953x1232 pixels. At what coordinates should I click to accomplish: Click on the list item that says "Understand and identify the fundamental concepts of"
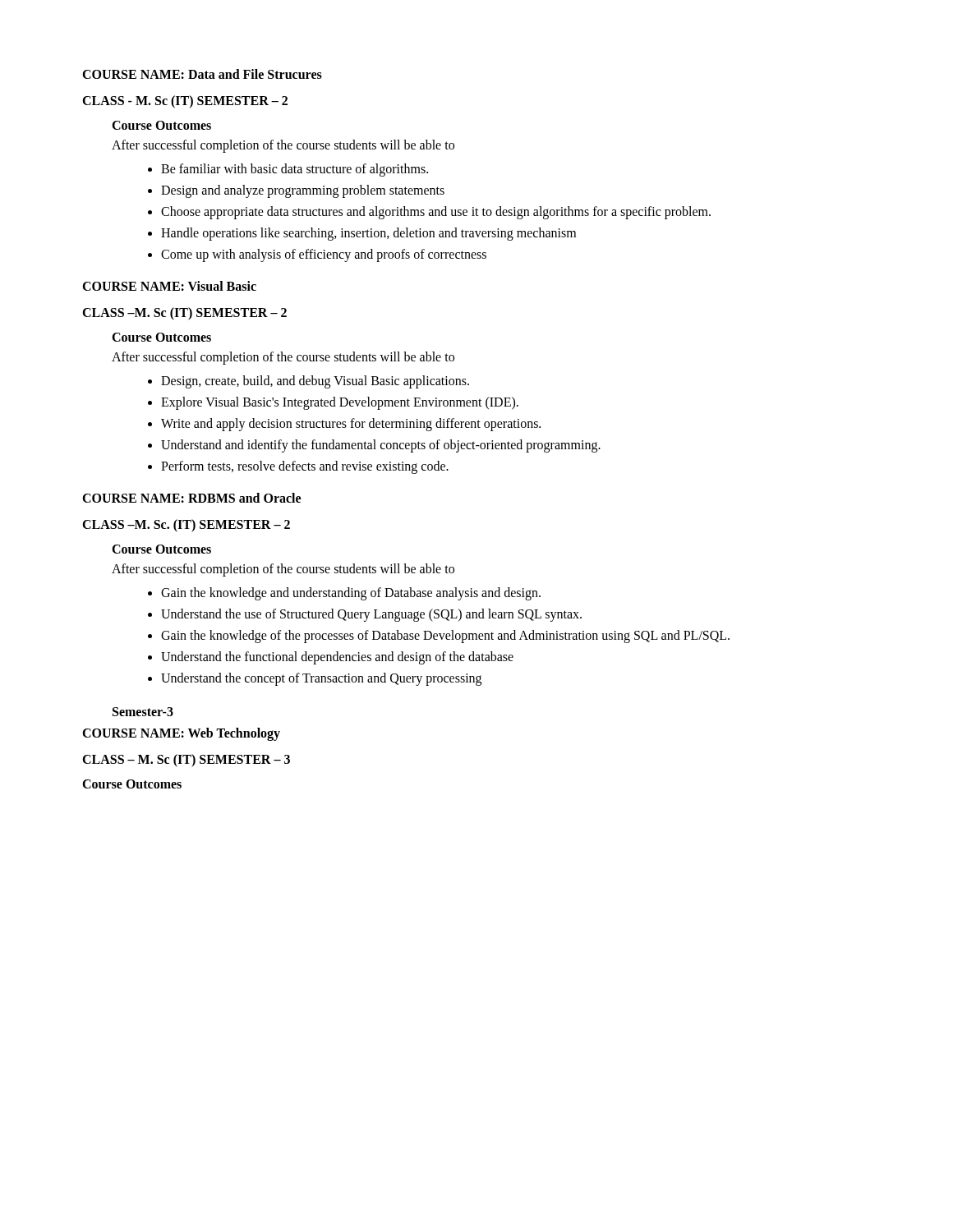[x=498, y=445]
